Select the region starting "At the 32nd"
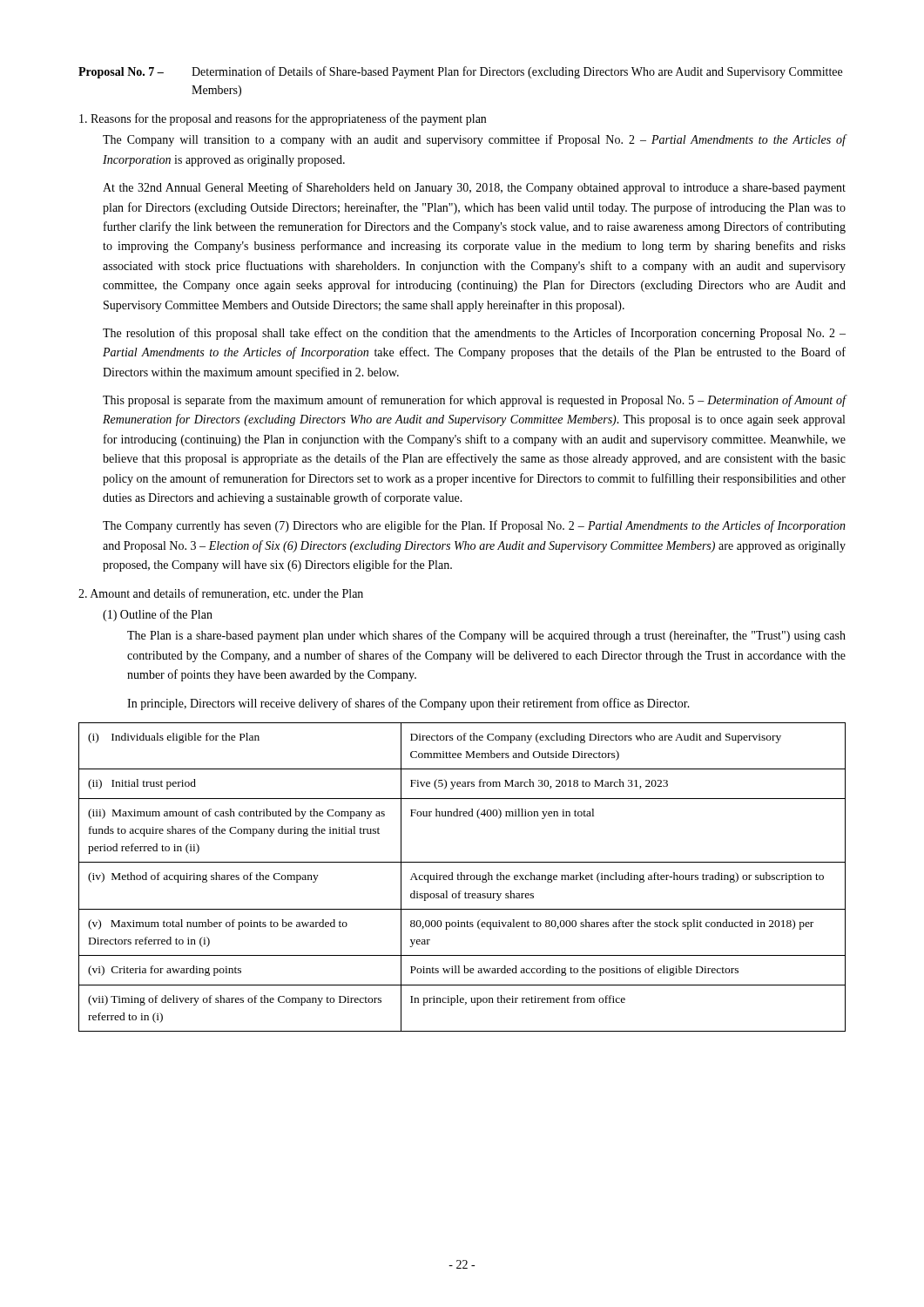Viewport: 924px width, 1307px height. (x=474, y=246)
